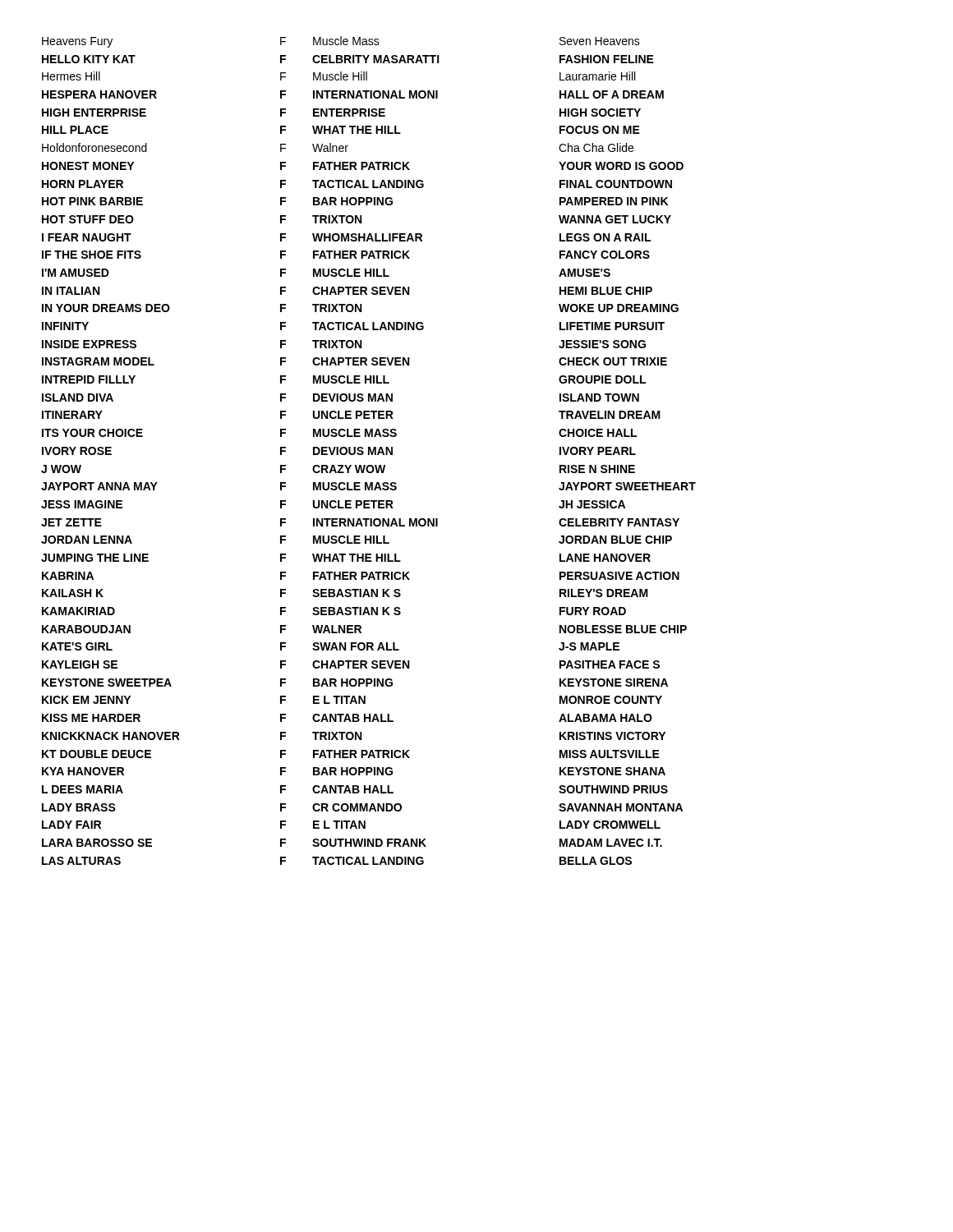
Task: Navigate to the block starting "I'M AMUSED F MUSCLE HILL AMUSE'S"
Action: pyautogui.click(x=326, y=273)
